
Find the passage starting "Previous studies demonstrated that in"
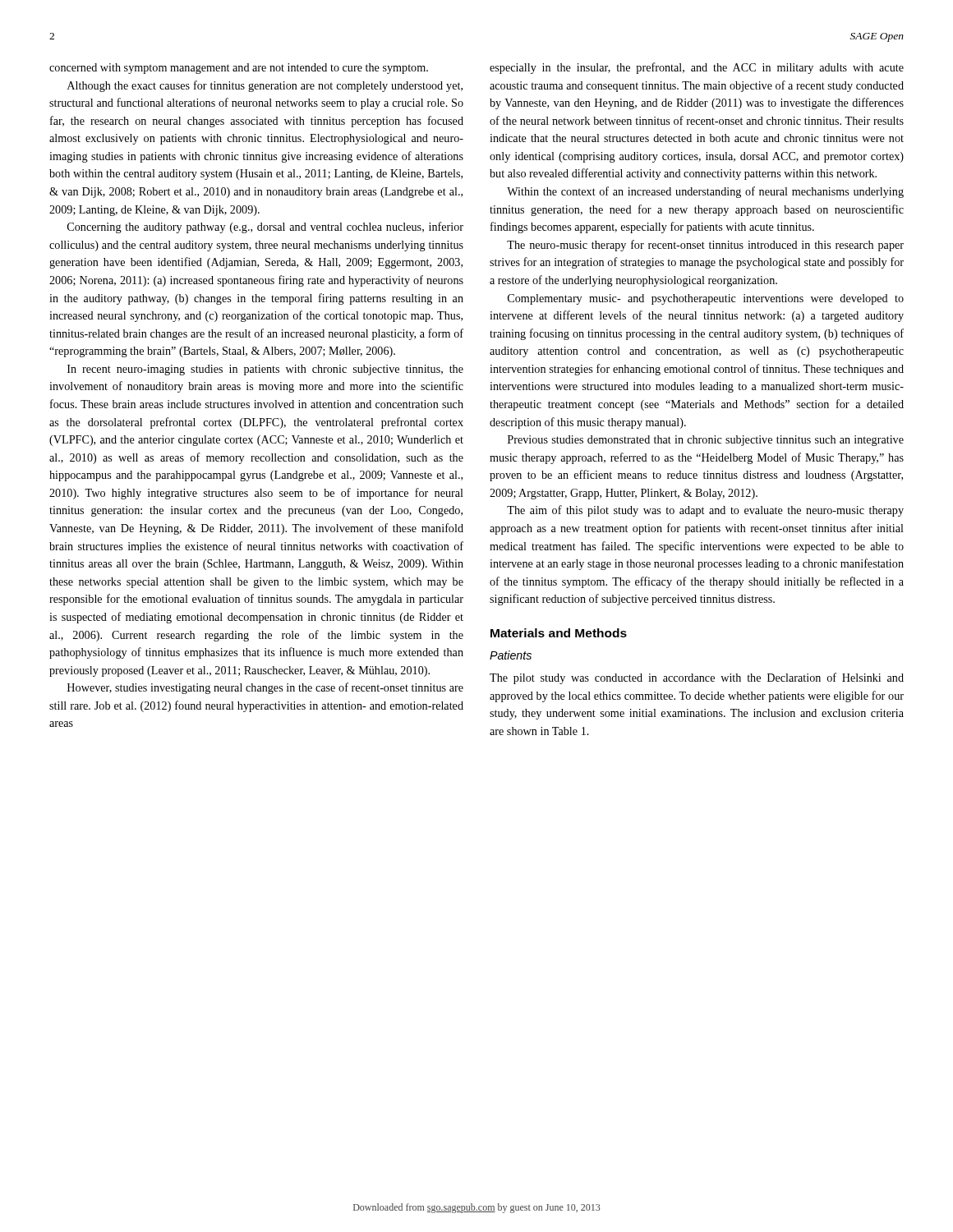(x=697, y=467)
